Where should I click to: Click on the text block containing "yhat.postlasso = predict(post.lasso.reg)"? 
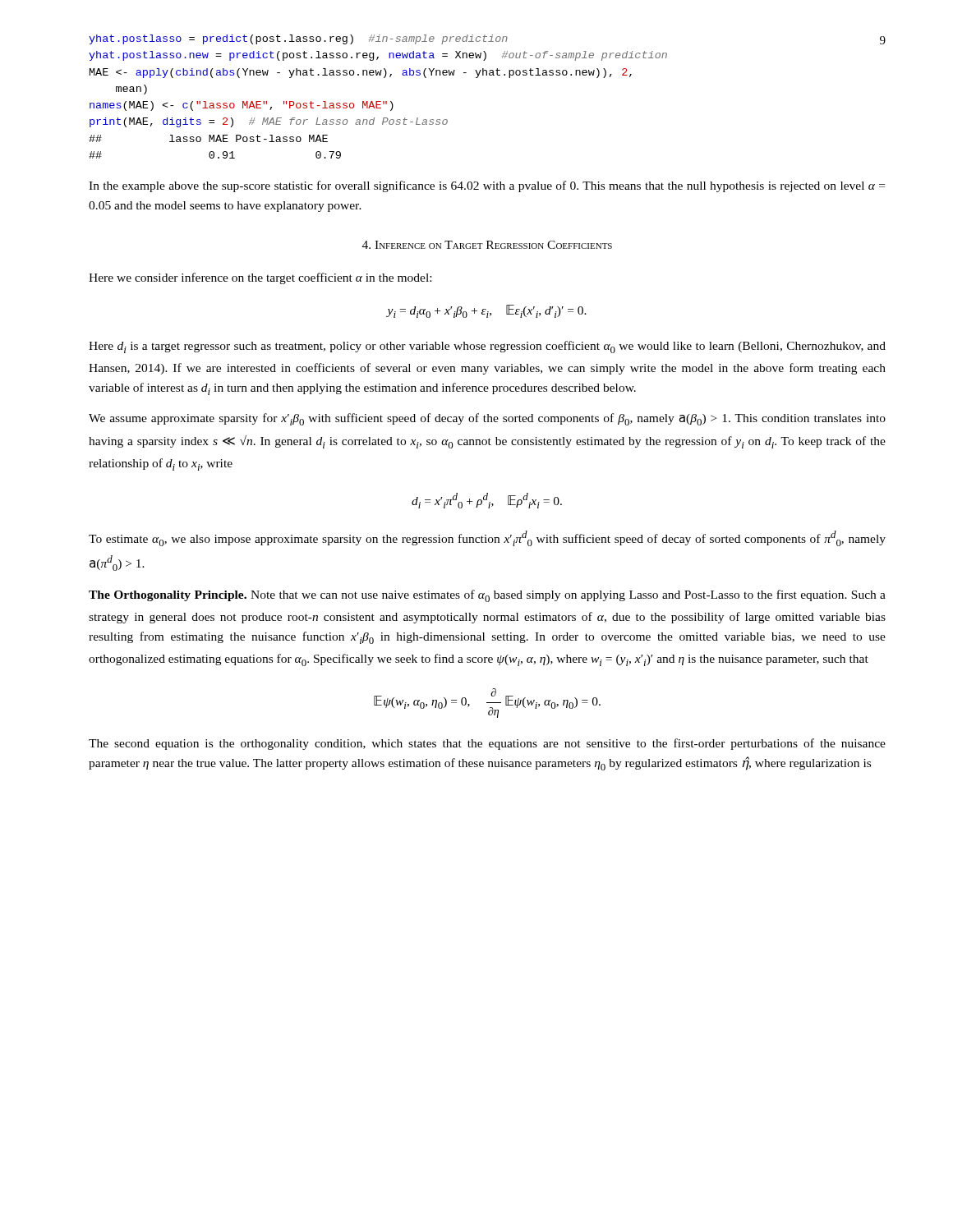[x=487, y=39]
